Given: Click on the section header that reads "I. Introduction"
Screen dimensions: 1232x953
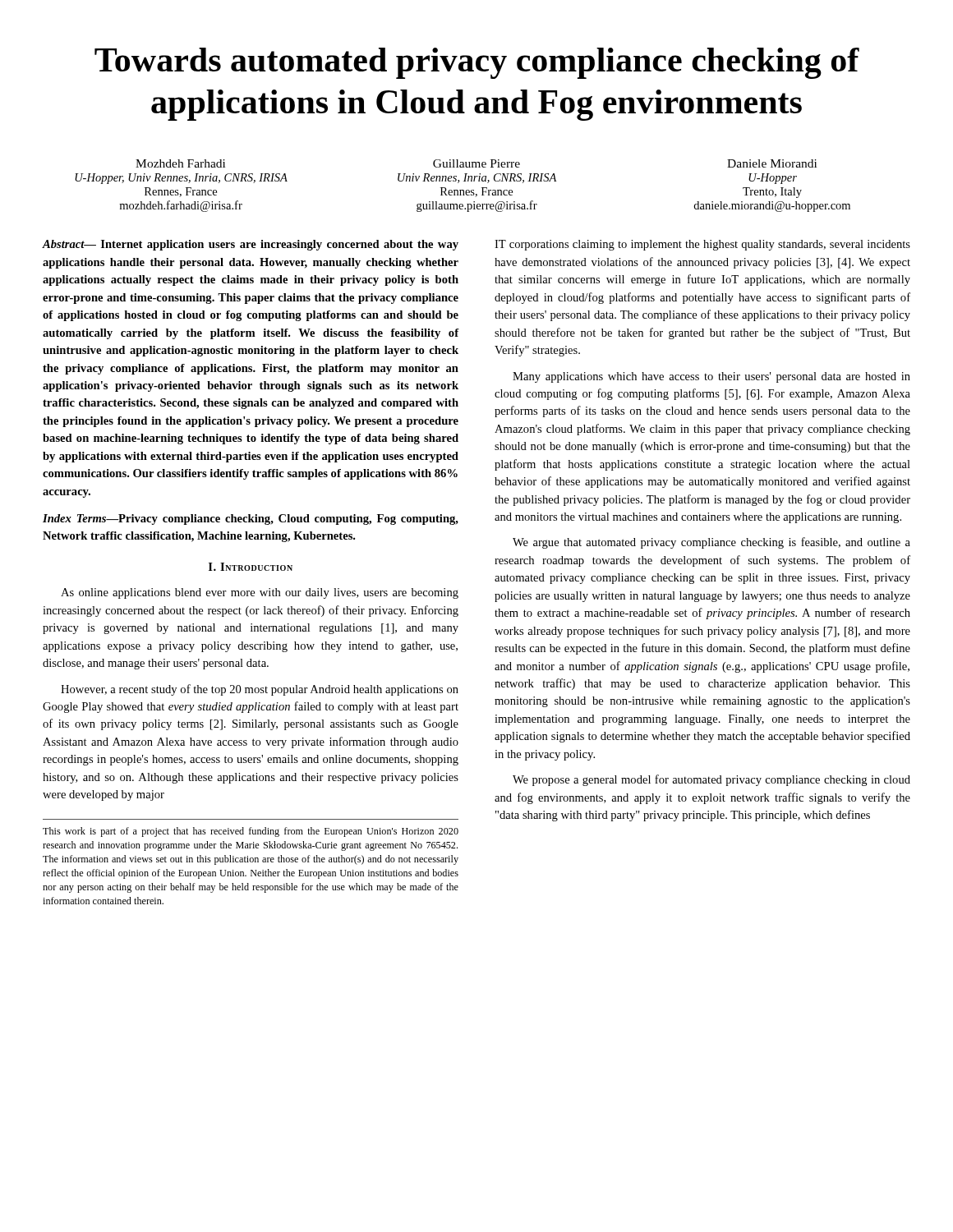Looking at the screenshot, I should [251, 567].
